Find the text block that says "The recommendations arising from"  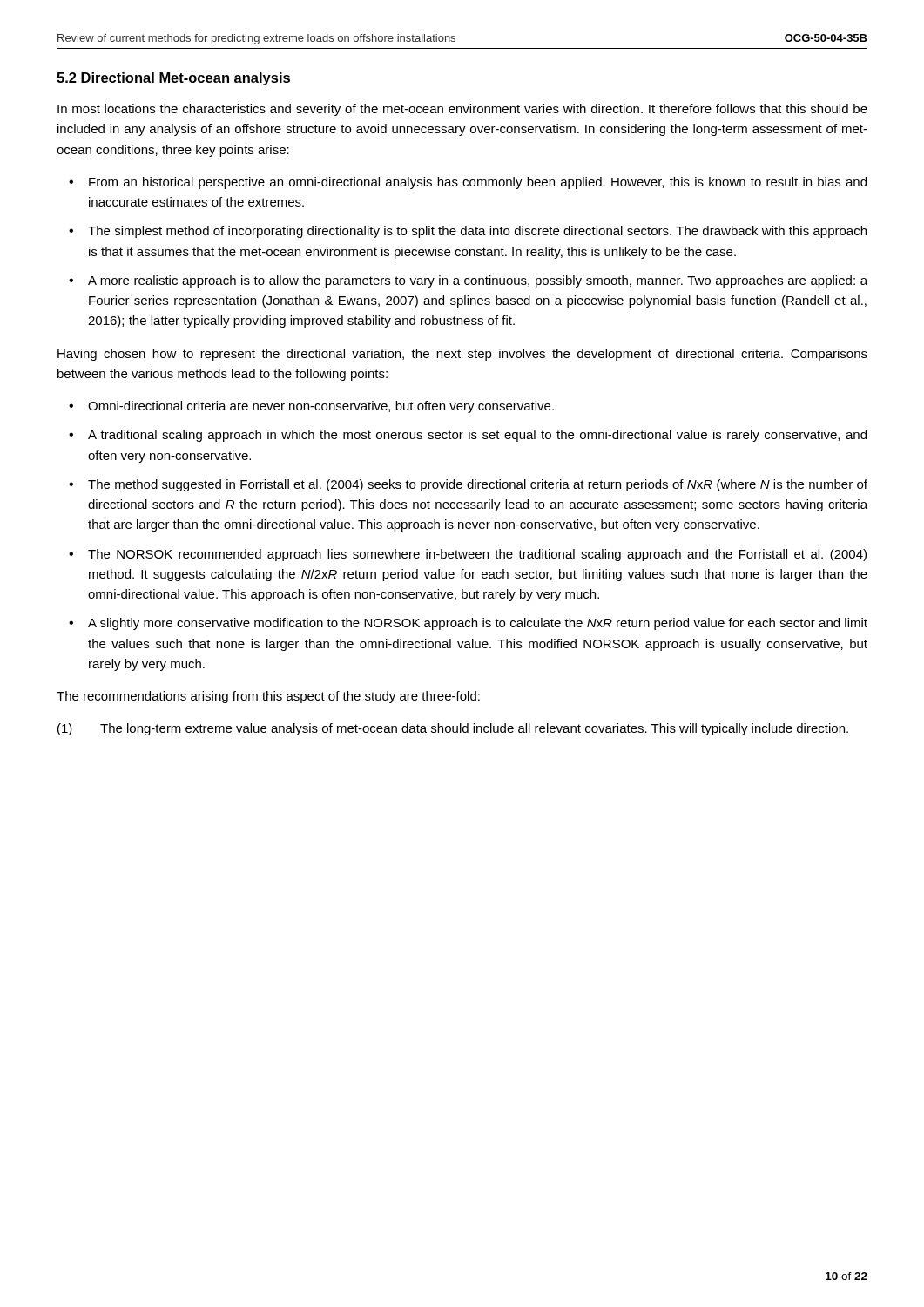click(269, 696)
